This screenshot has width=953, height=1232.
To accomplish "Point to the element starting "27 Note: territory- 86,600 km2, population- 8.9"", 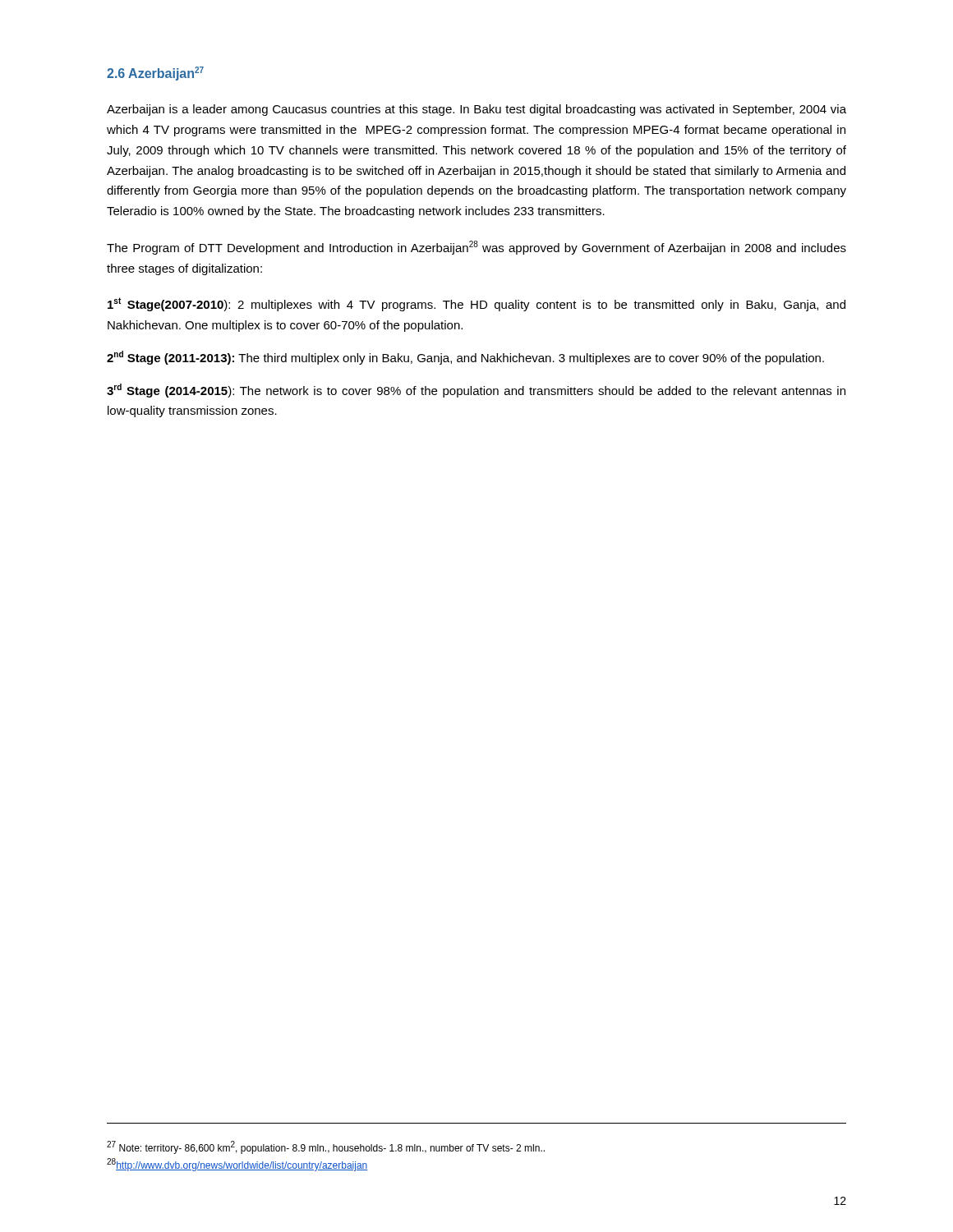I will [x=476, y=1156].
